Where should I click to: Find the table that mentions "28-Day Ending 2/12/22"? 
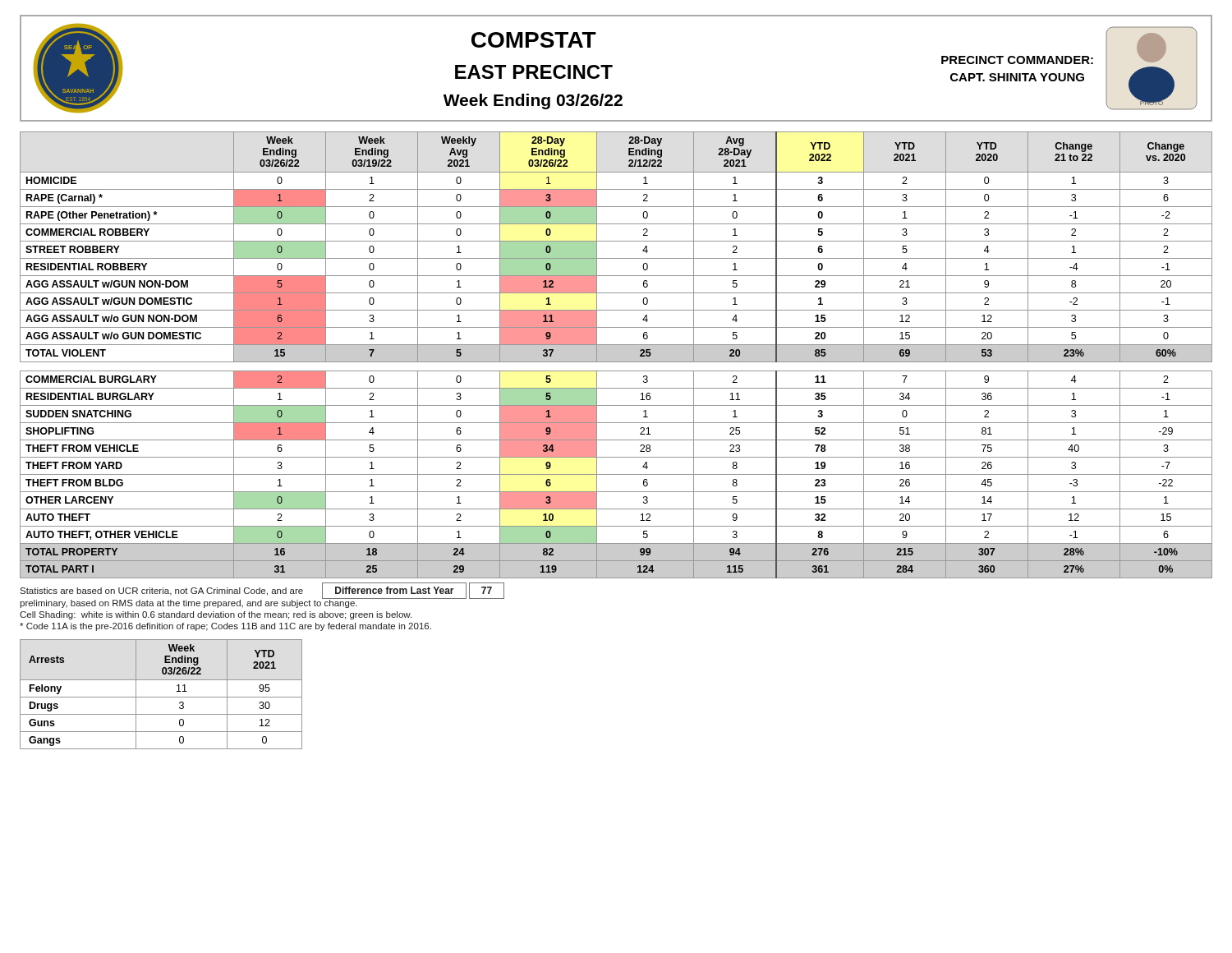click(x=616, y=355)
